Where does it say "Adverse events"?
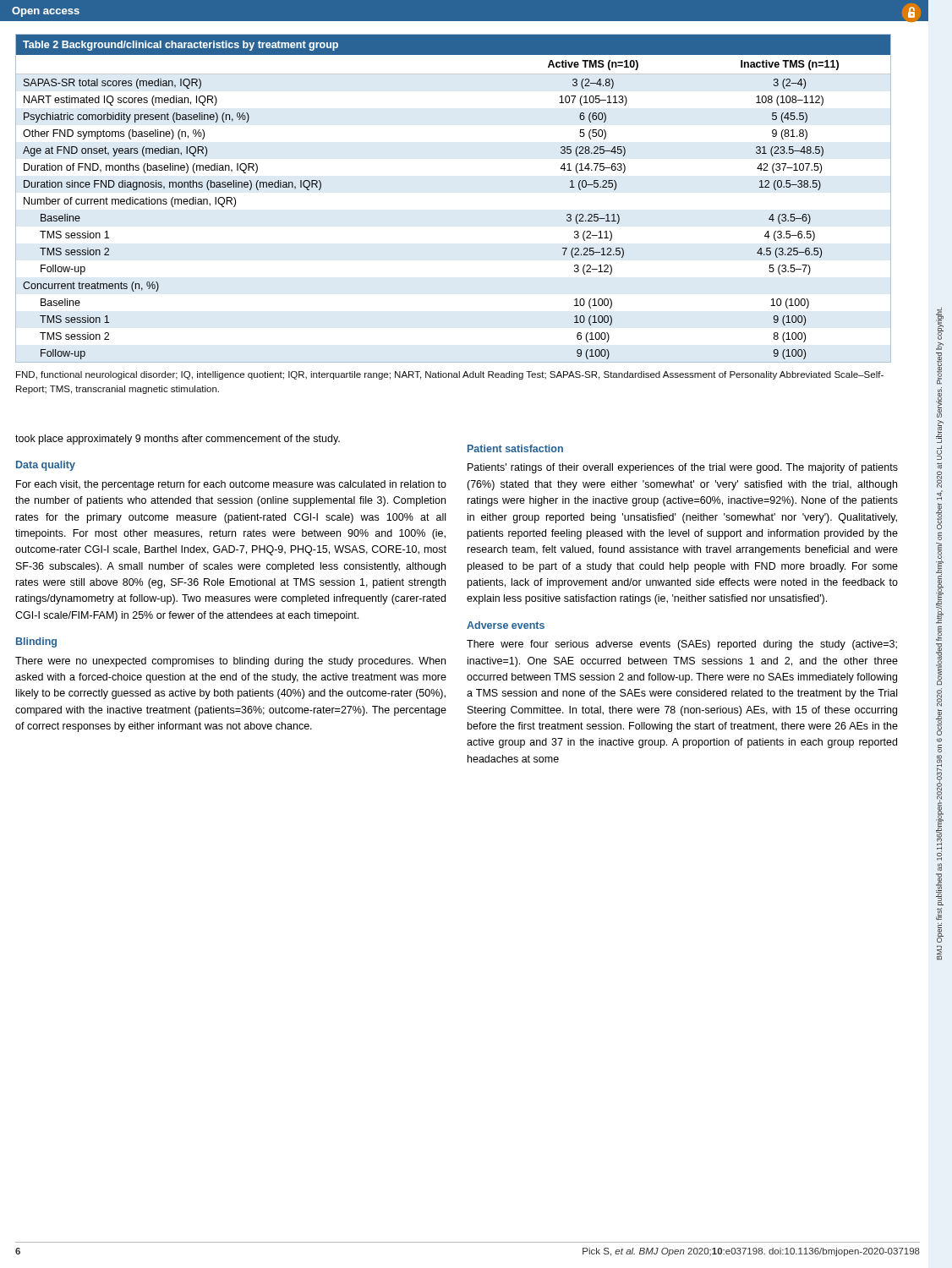952x1268 pixels. (506, 625)
